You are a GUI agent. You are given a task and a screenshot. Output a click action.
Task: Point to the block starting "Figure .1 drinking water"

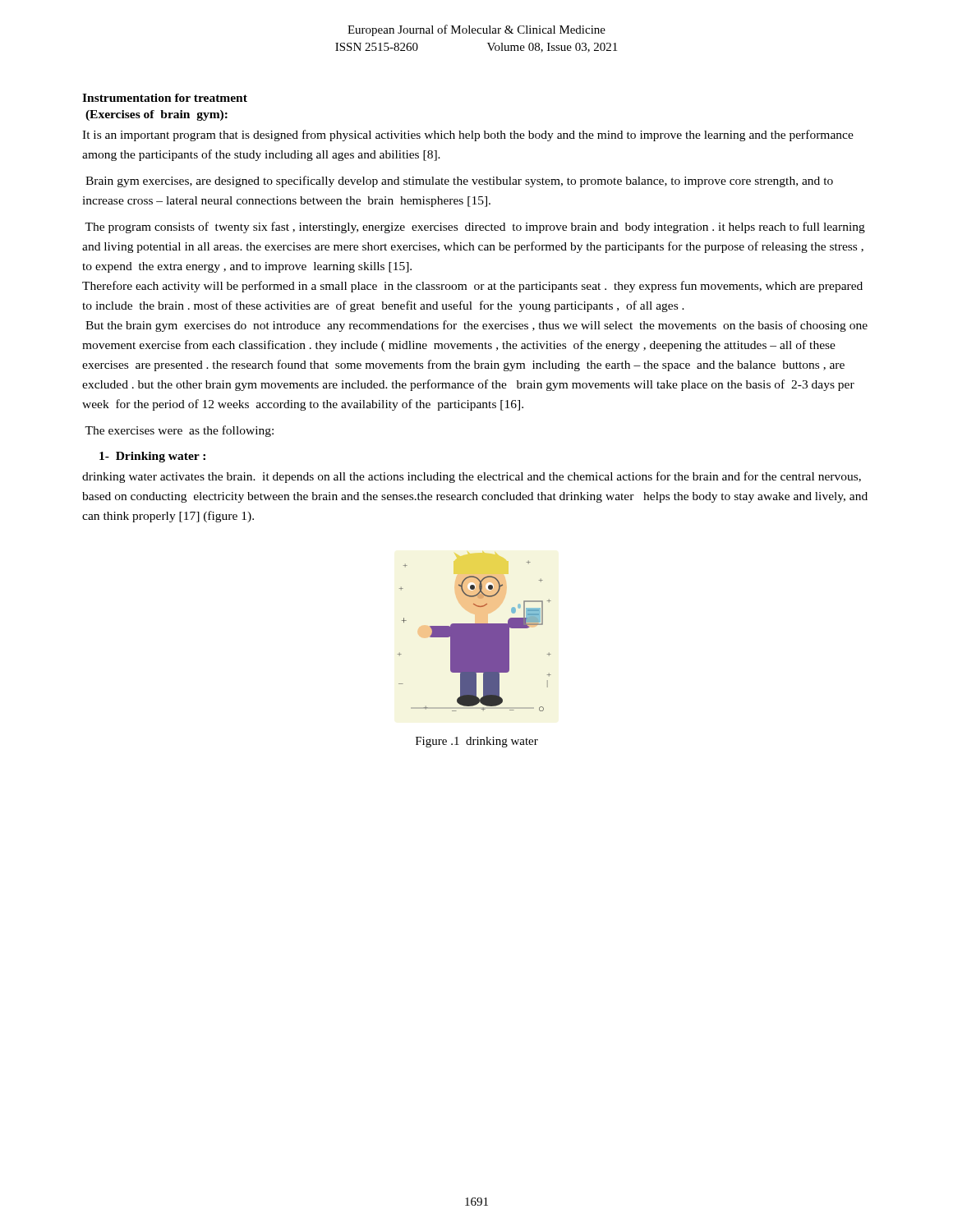476,741
